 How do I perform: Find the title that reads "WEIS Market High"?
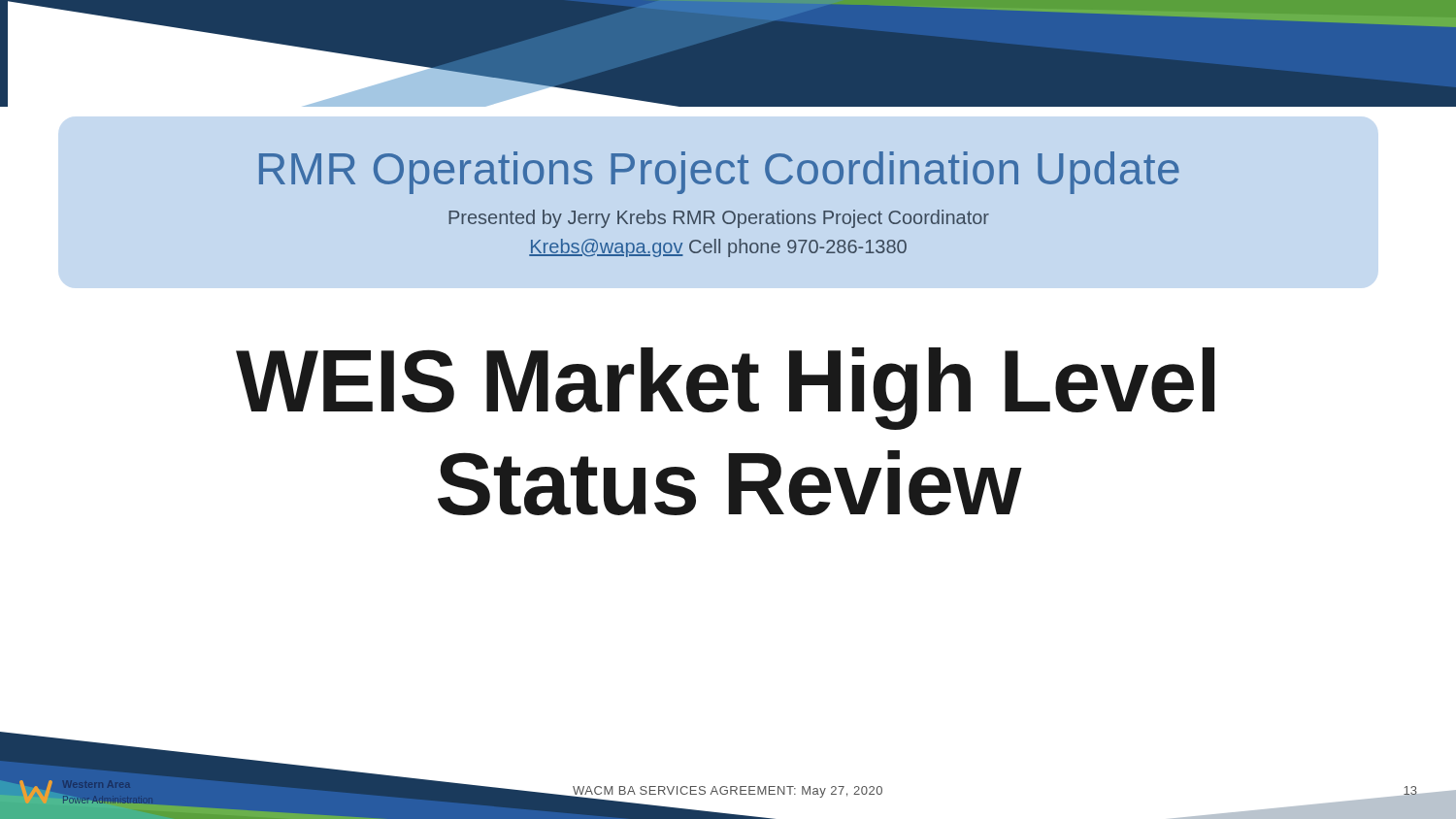(x=728, y=433)
